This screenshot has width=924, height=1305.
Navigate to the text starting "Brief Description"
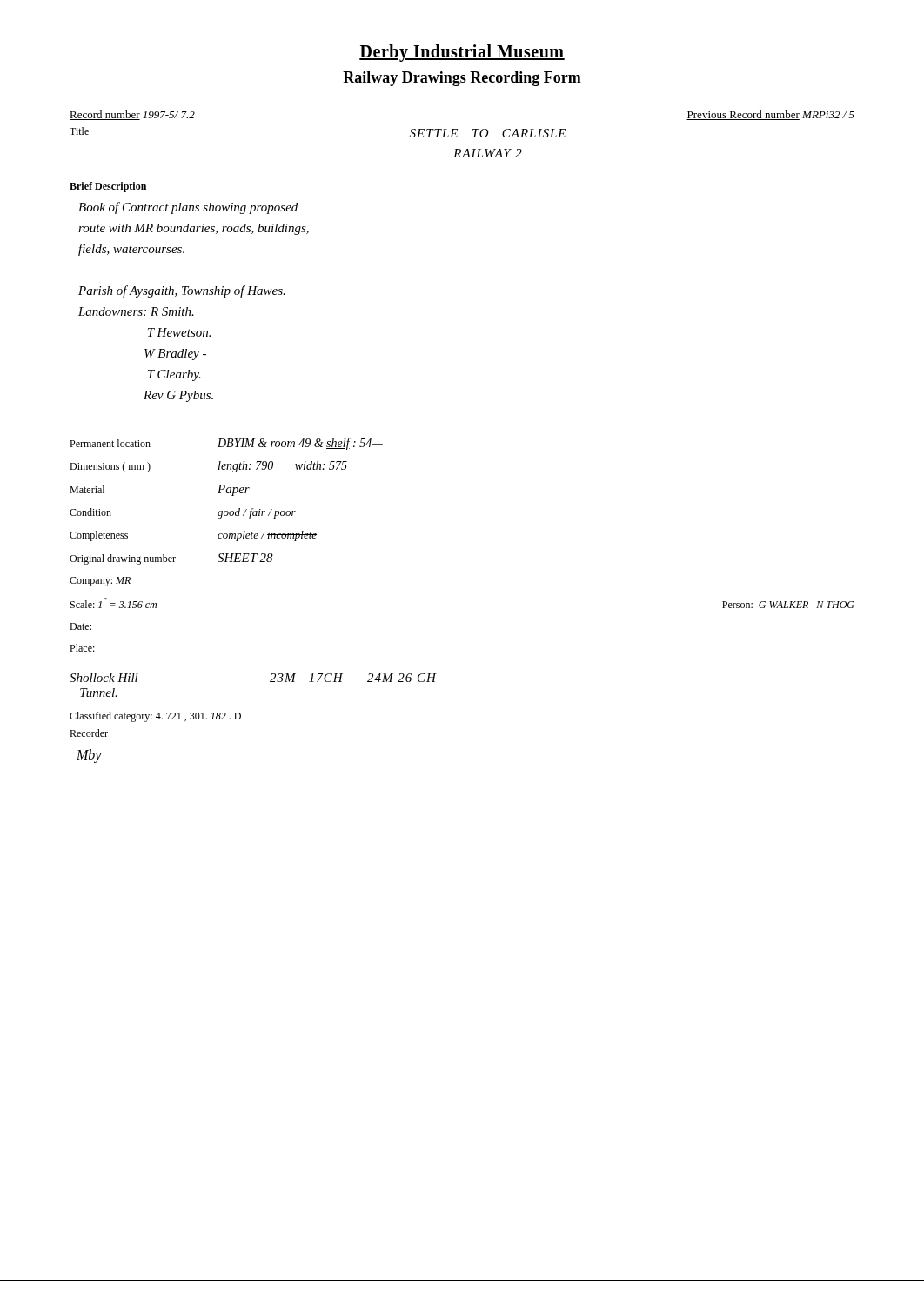tap(108, 186)
